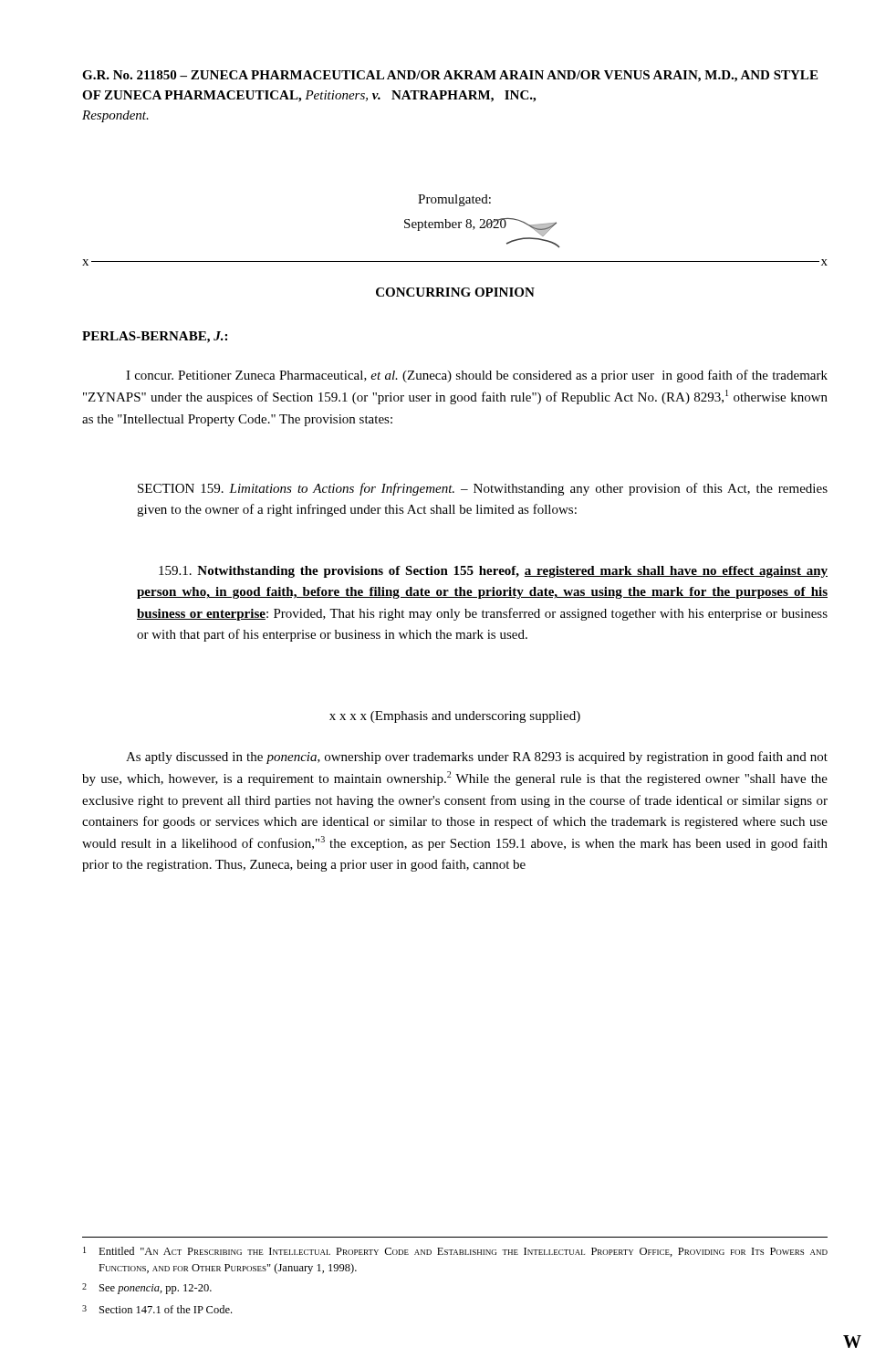
Task: Point to the region starting "SECTION 159. Limitations to Actions for Infringement."
Action: click(x=482, y=499)
